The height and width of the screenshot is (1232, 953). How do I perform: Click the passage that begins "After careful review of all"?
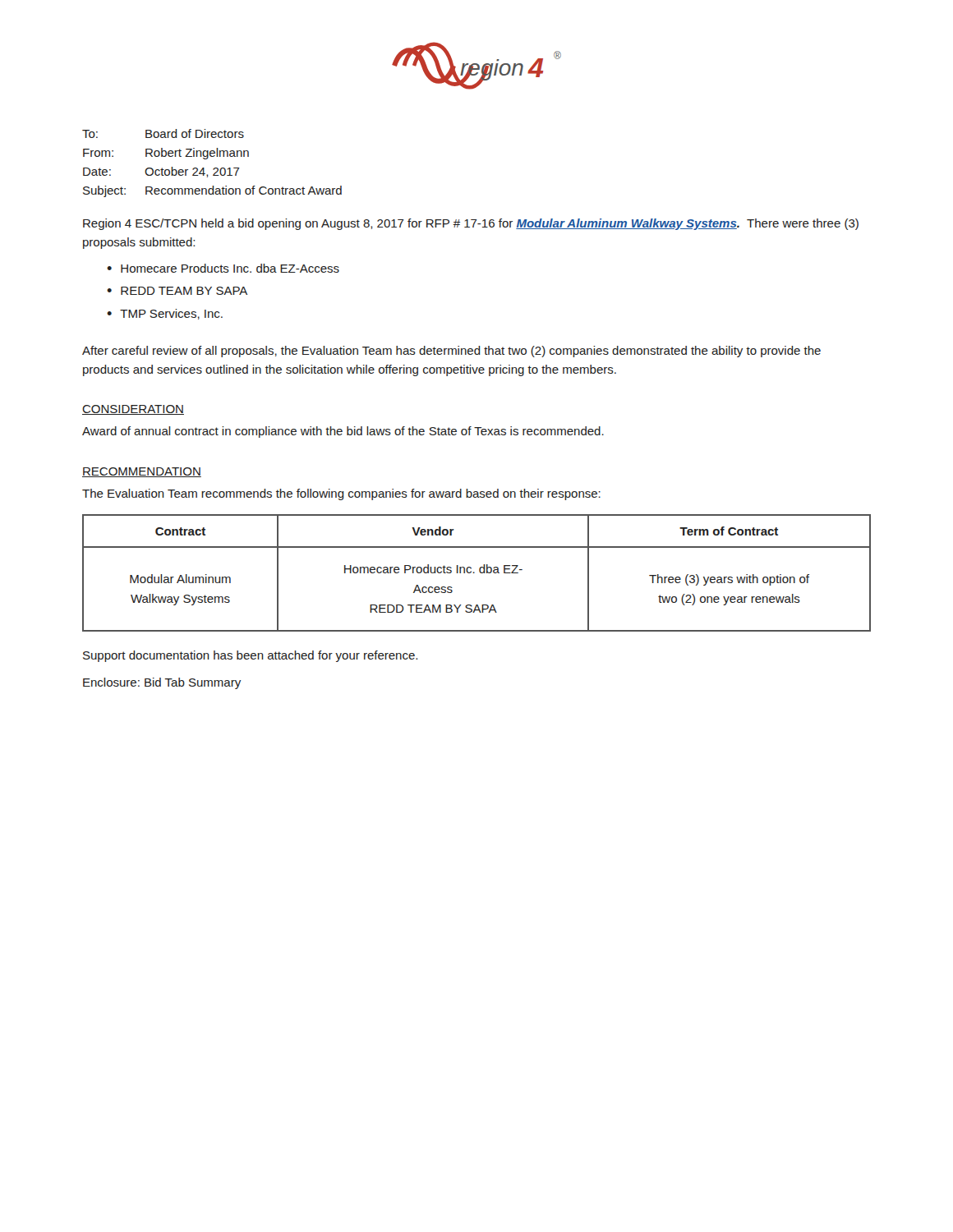click(452, 360)
